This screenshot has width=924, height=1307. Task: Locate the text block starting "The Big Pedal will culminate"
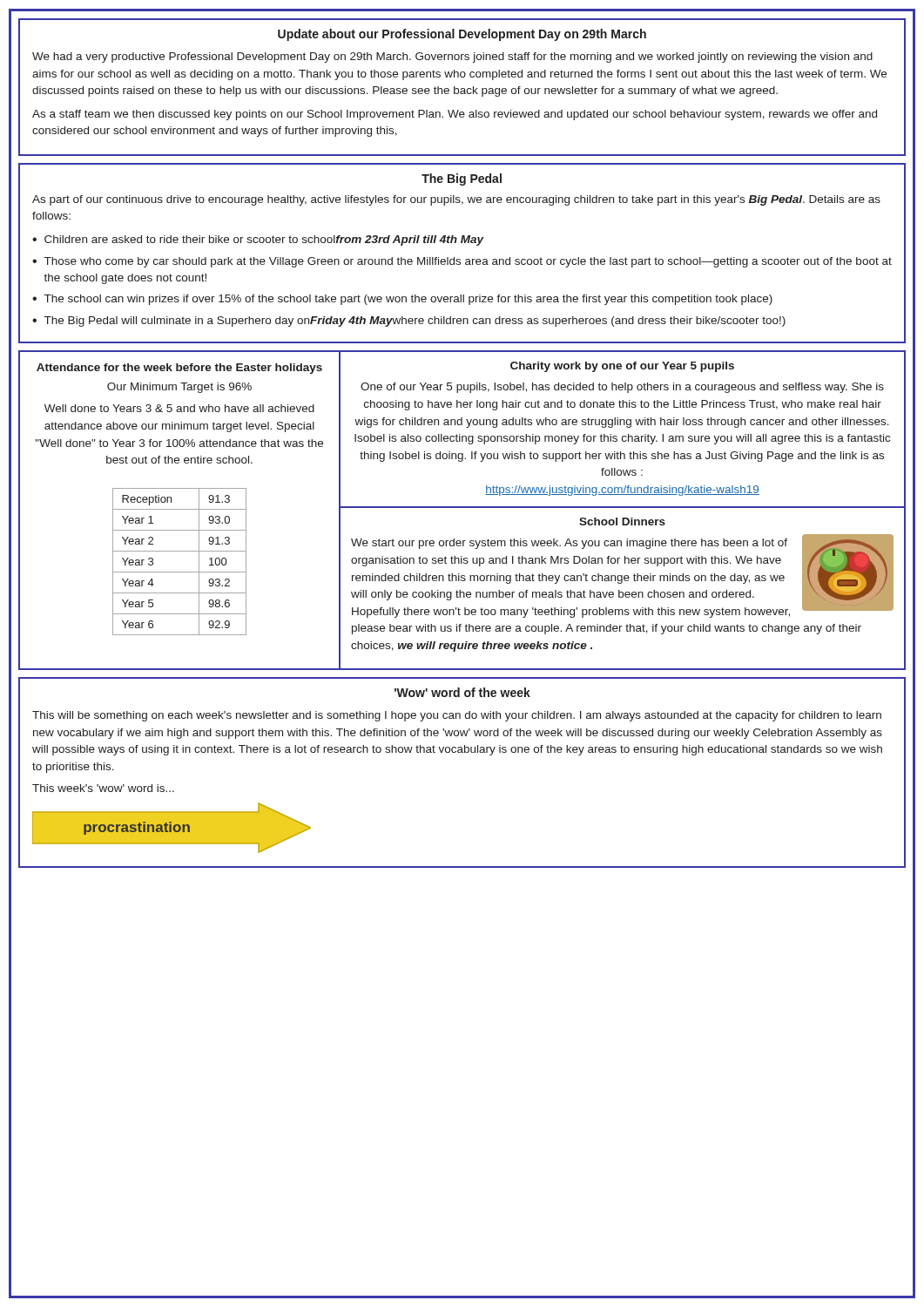pyautogui.click(x=415, y=320)
